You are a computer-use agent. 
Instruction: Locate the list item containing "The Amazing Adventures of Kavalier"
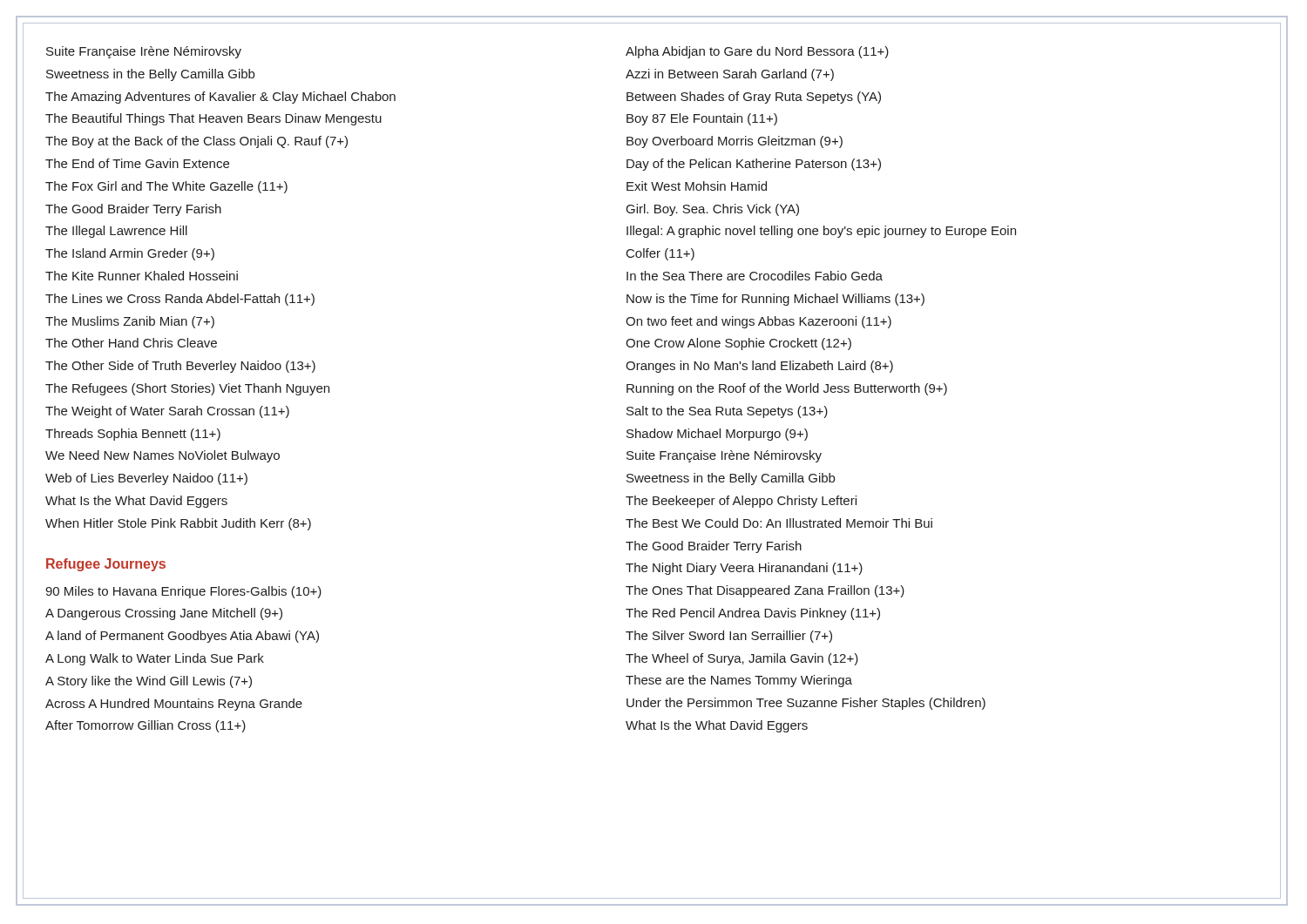(221, 96)
